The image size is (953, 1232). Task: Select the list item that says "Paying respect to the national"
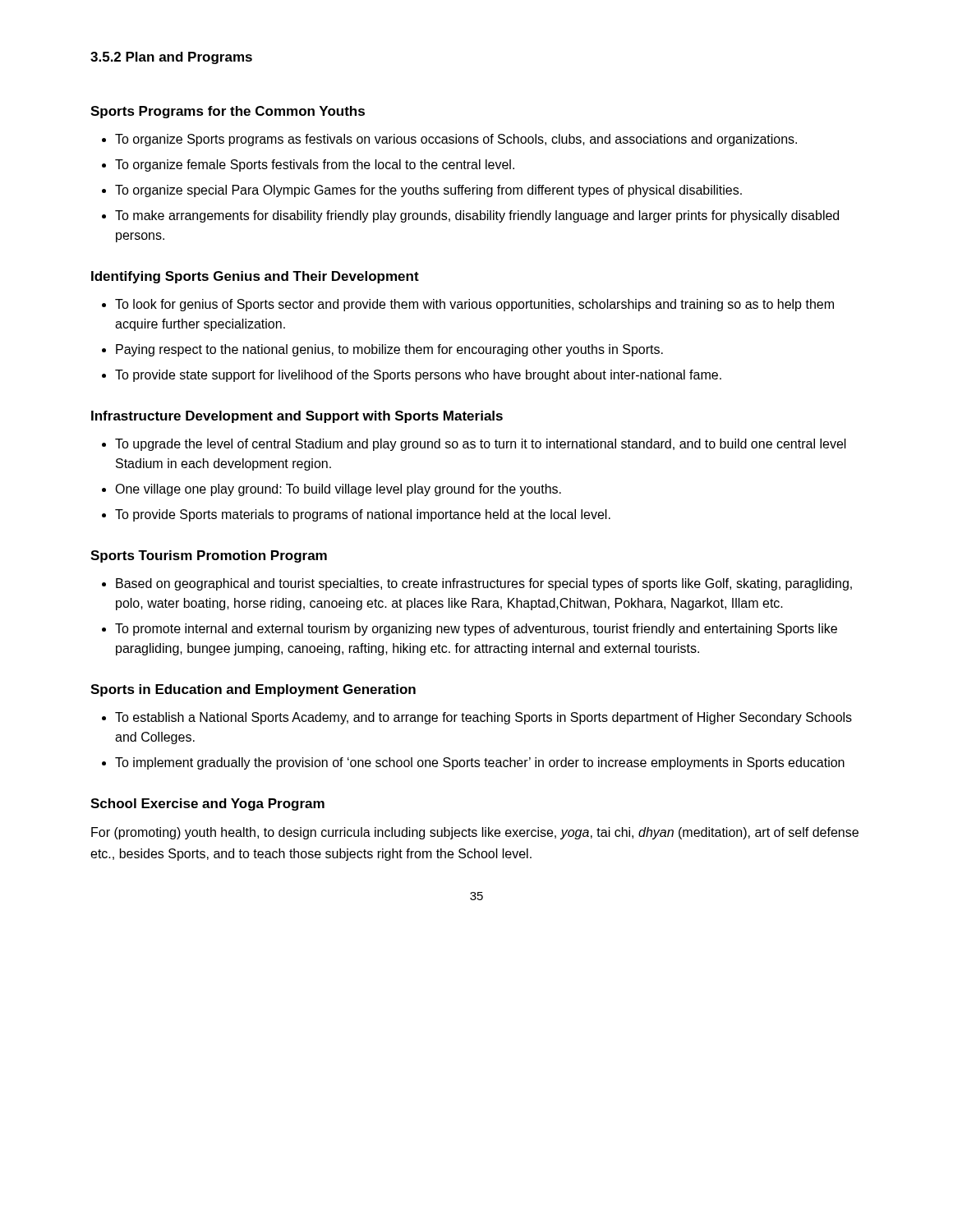489,350
